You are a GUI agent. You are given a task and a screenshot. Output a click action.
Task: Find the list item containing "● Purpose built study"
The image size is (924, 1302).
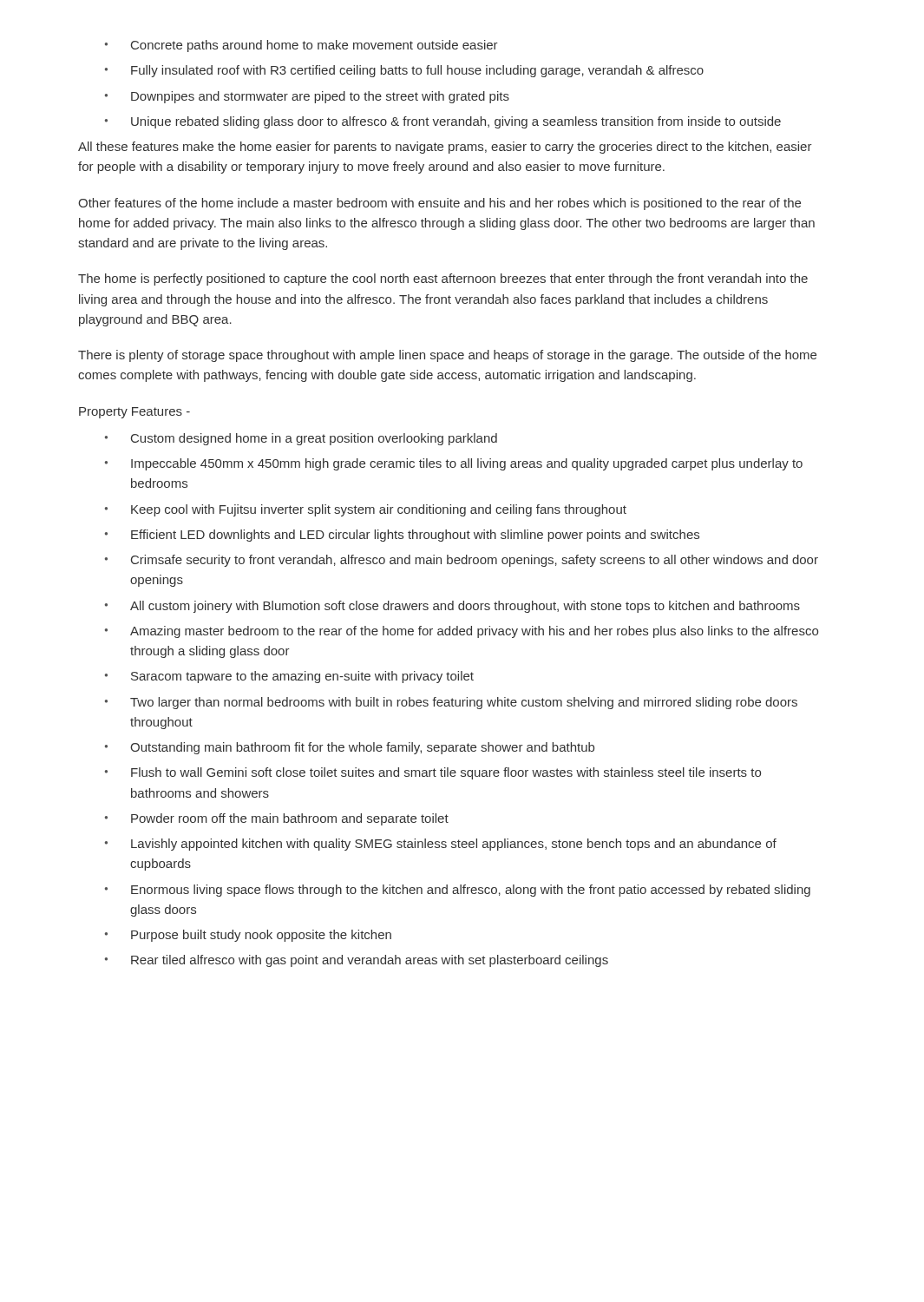(x=248, y=936)
